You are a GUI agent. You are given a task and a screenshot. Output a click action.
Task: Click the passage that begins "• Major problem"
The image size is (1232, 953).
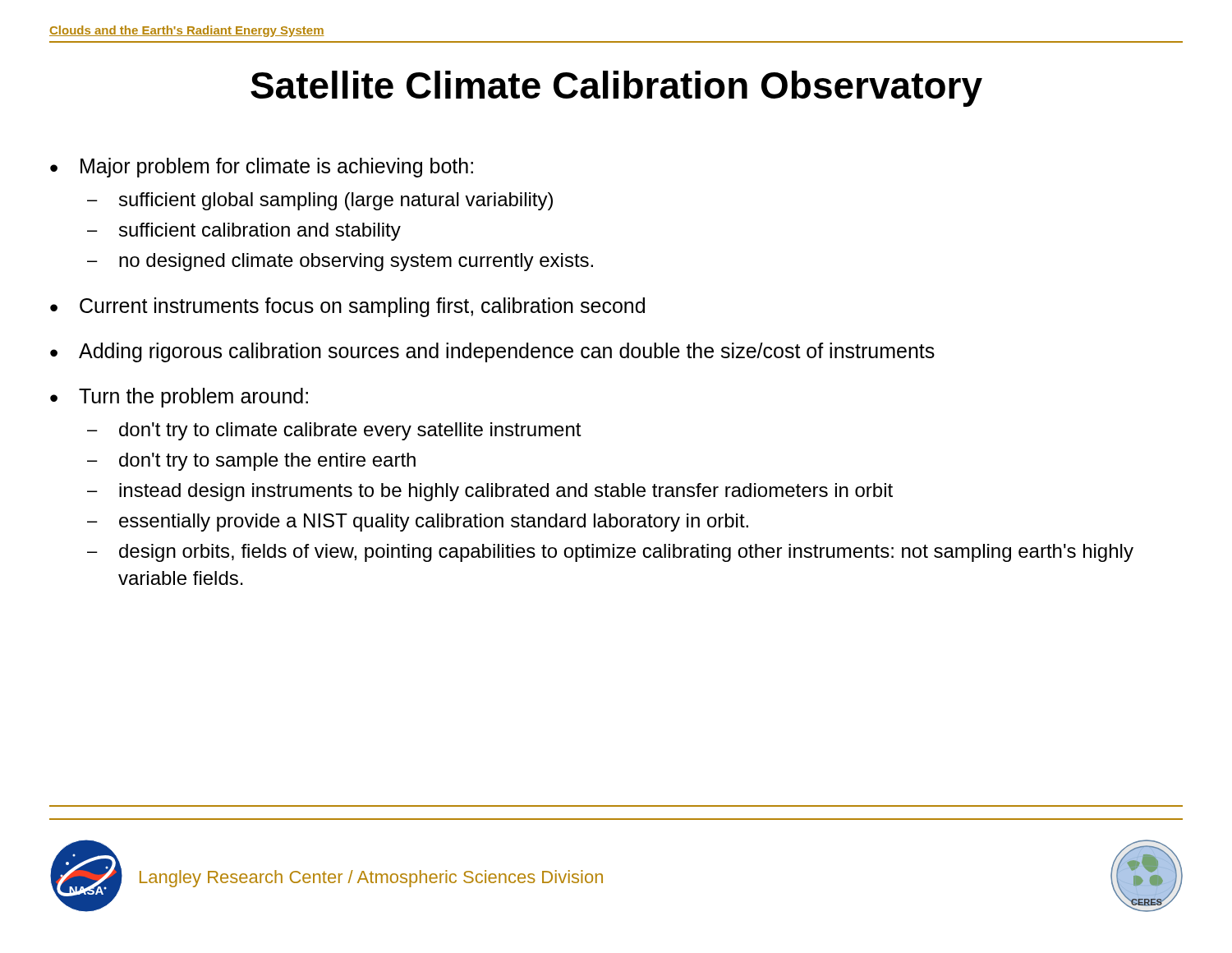[x=262, y=168]
